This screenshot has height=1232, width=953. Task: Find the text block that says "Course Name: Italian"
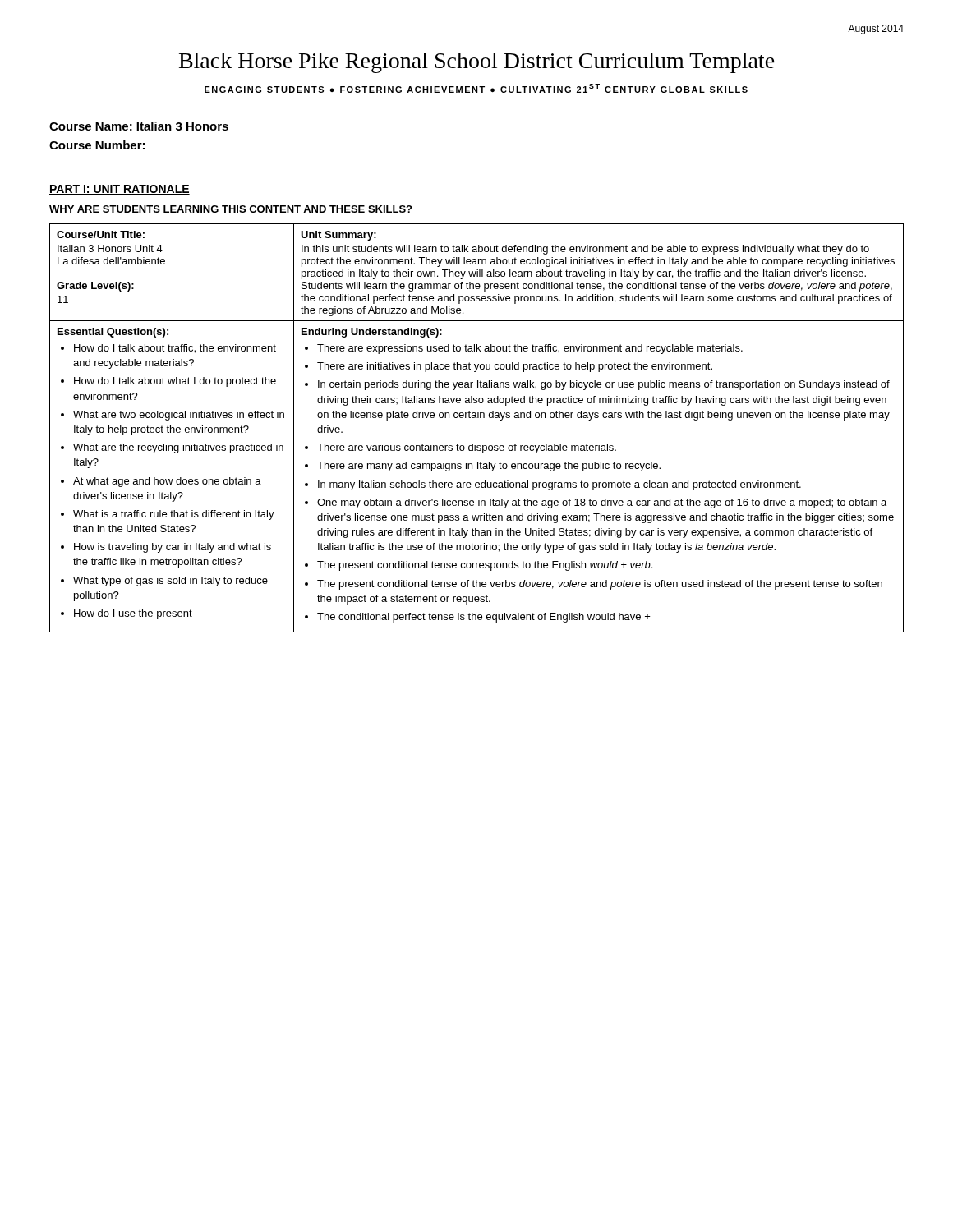(139, 126)
